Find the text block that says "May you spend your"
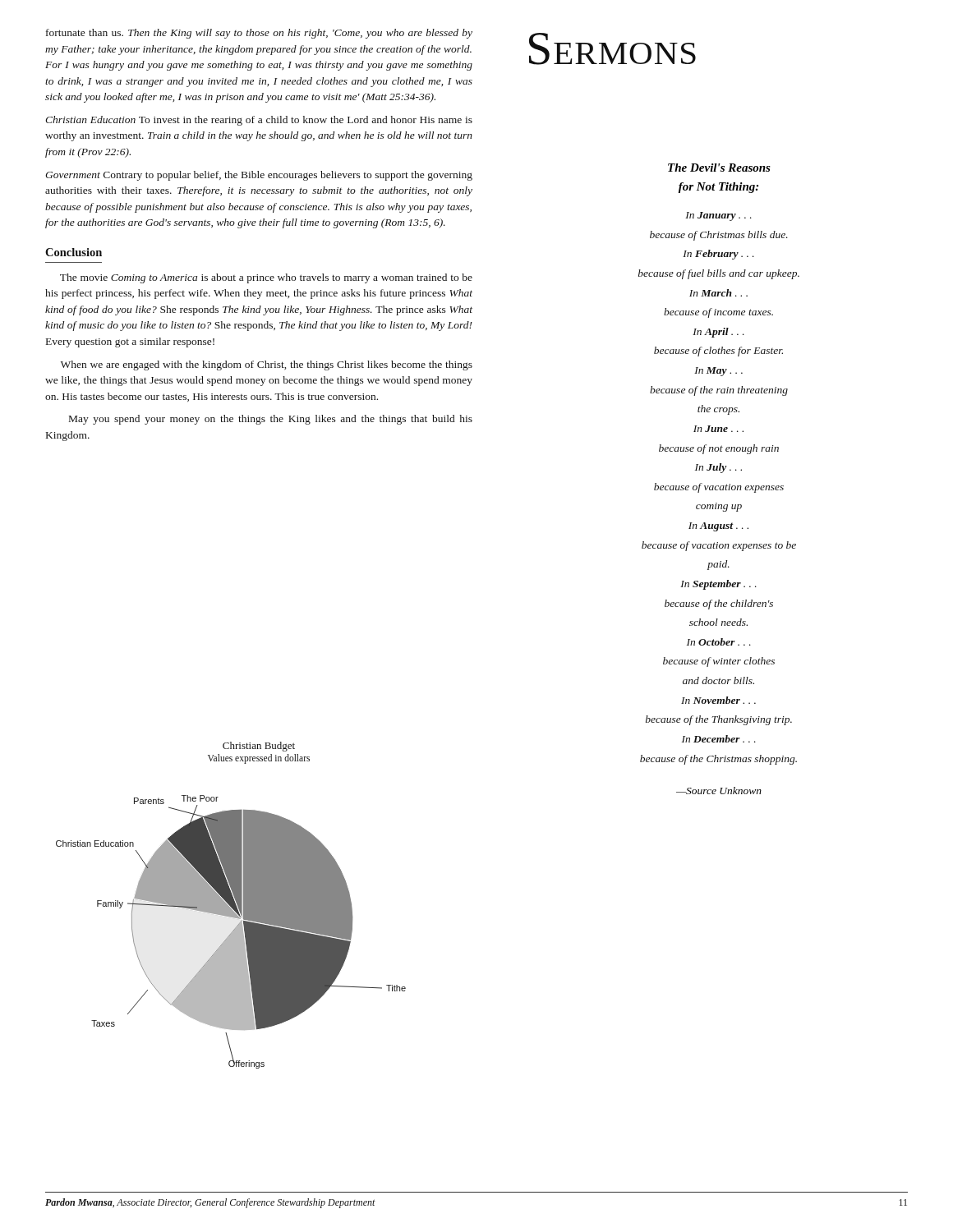 pyautogui.click(x=259, y=427)
